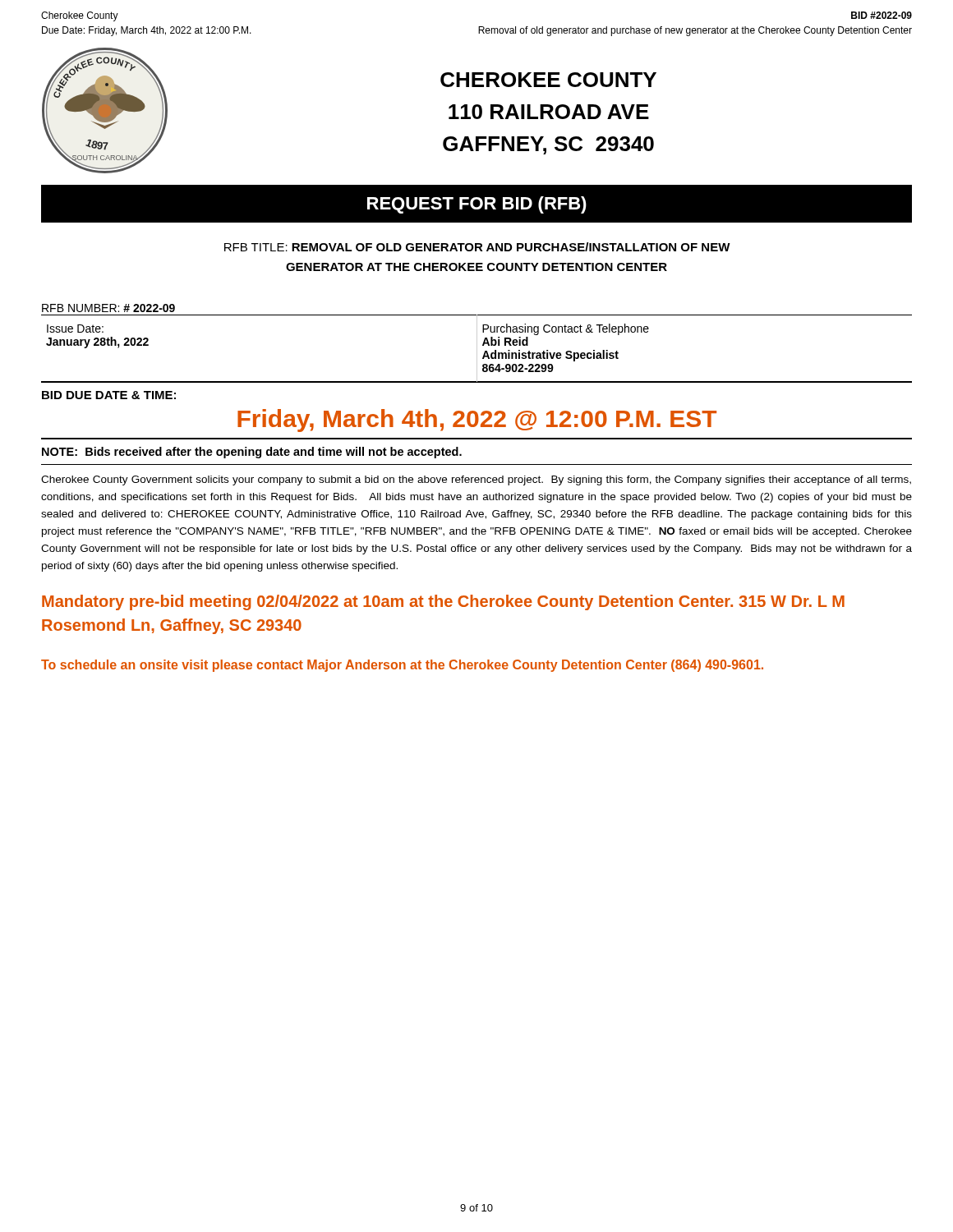Screen dimensions: 1232x953
Task: Click on the section header containing "REQUEST FOR BID (RFB)"
Action: (476, 203)
